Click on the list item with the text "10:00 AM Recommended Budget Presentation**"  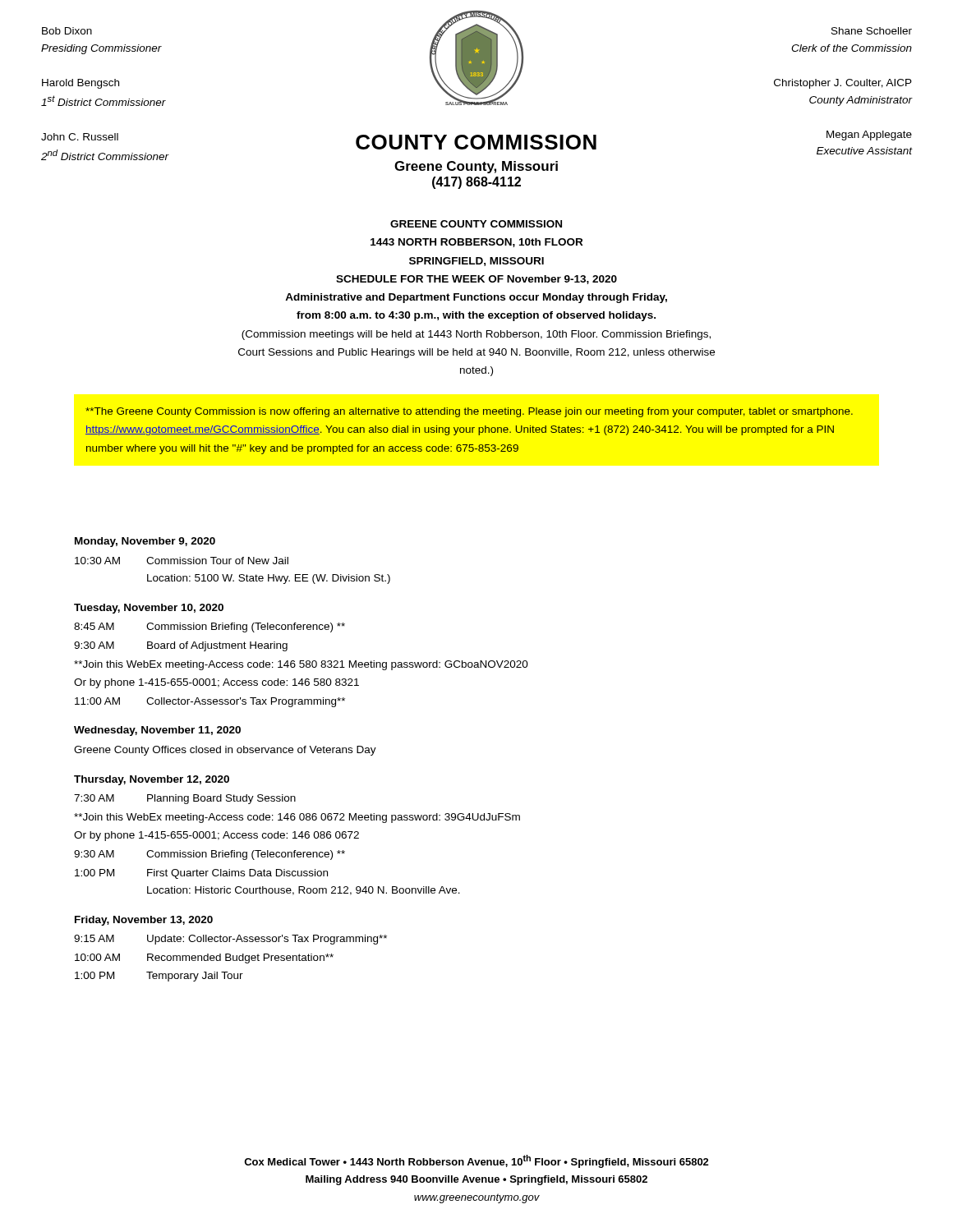point(204,957)
